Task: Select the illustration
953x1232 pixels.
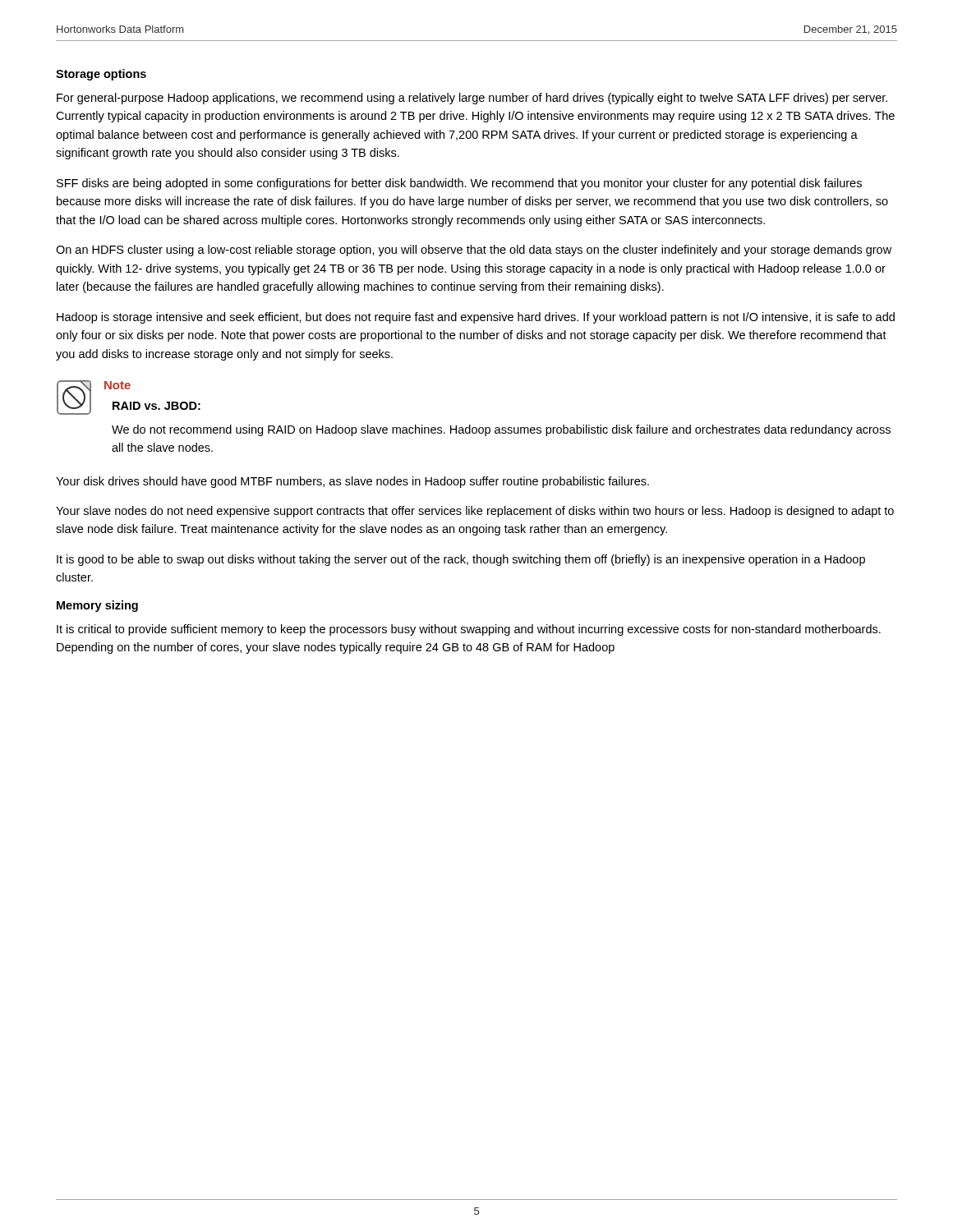Action: click(74, 398)
